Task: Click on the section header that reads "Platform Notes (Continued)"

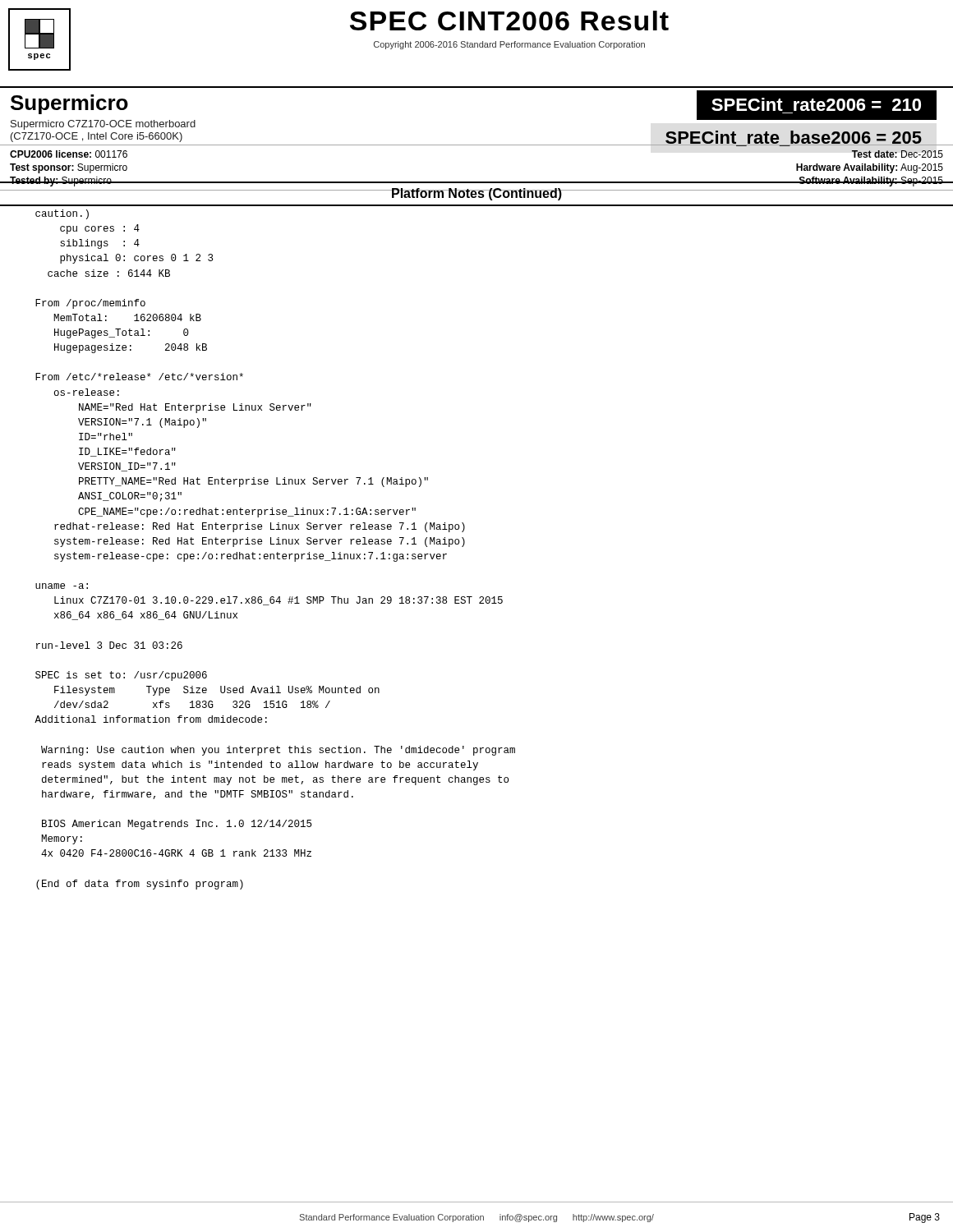Action: (x=476, y=193)
